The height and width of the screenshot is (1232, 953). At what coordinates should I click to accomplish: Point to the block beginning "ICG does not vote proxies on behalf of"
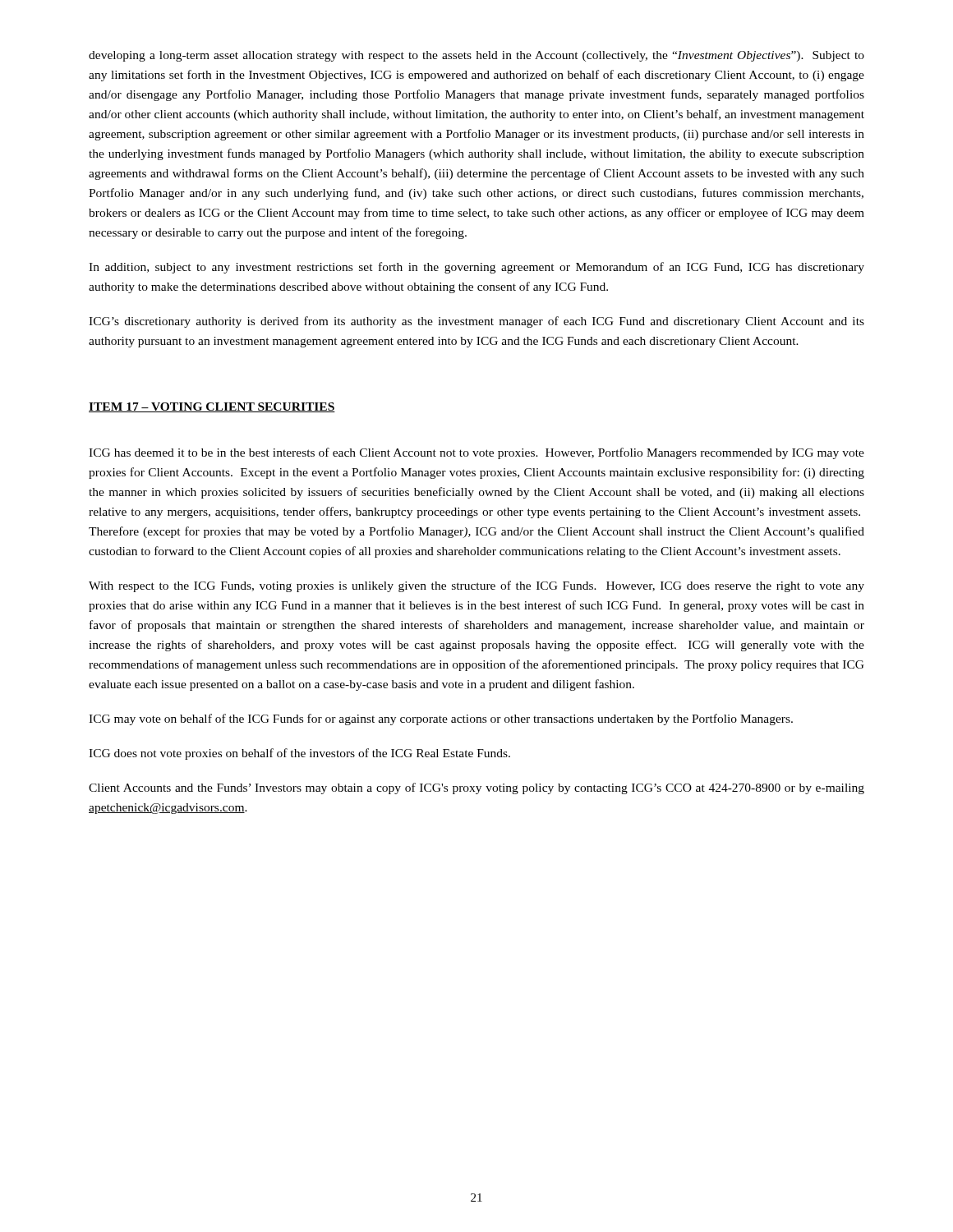pos(300,753)
